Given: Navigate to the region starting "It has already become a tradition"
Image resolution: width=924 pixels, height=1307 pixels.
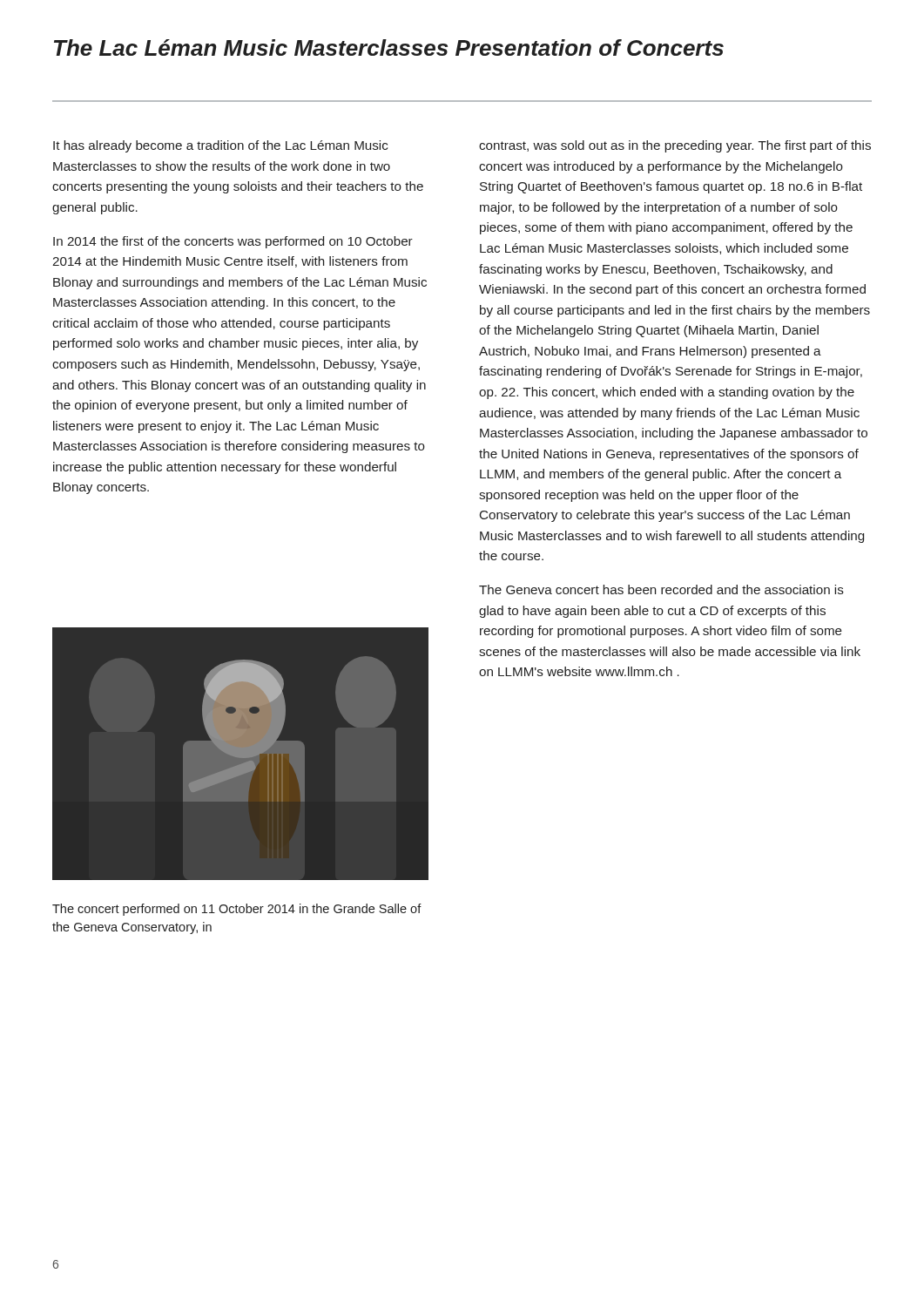Looking at the screenshot, I should pyautogui.click(x=240, y=316).
